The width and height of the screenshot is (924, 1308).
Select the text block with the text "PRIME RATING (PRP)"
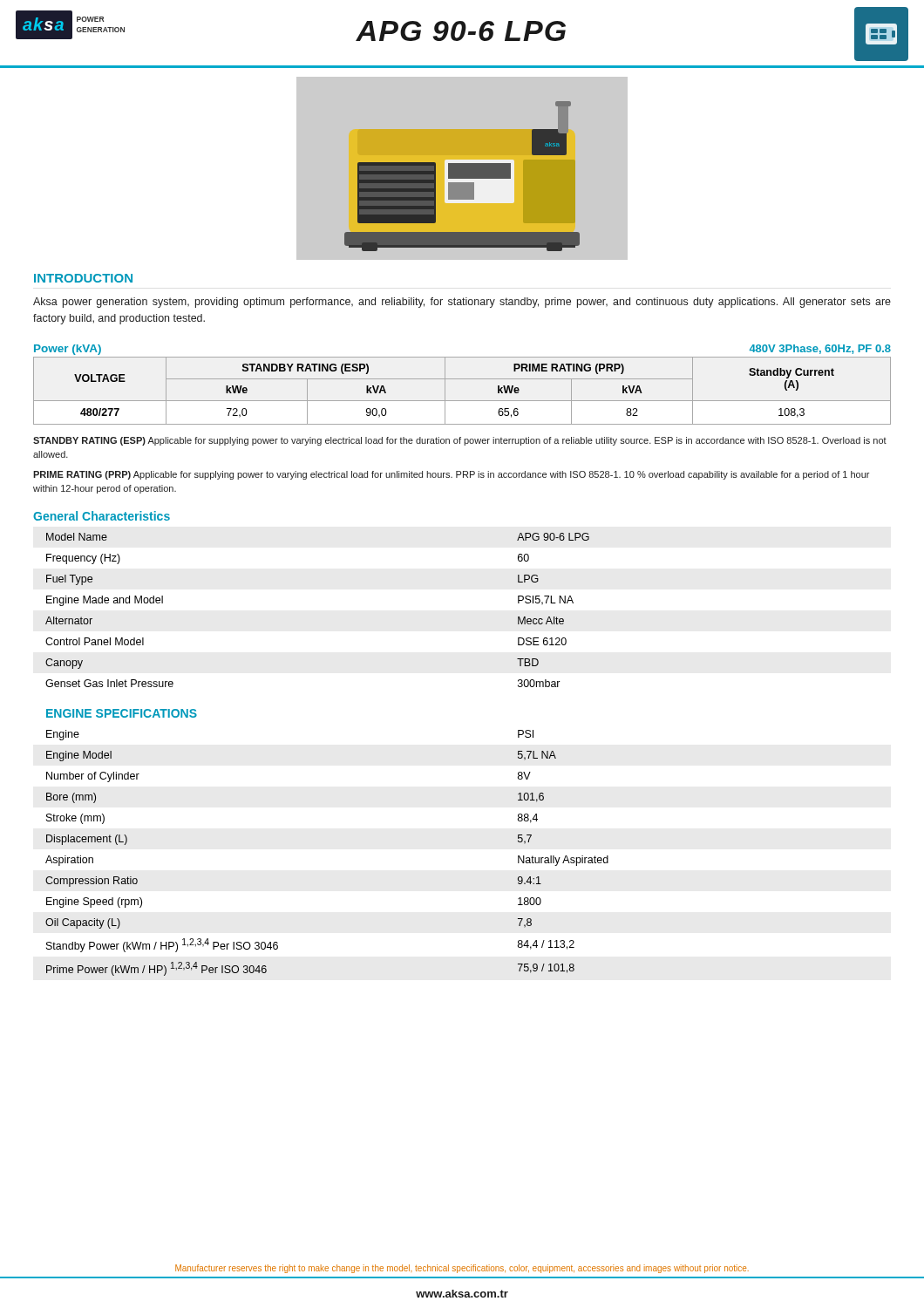tap(451, 481)
